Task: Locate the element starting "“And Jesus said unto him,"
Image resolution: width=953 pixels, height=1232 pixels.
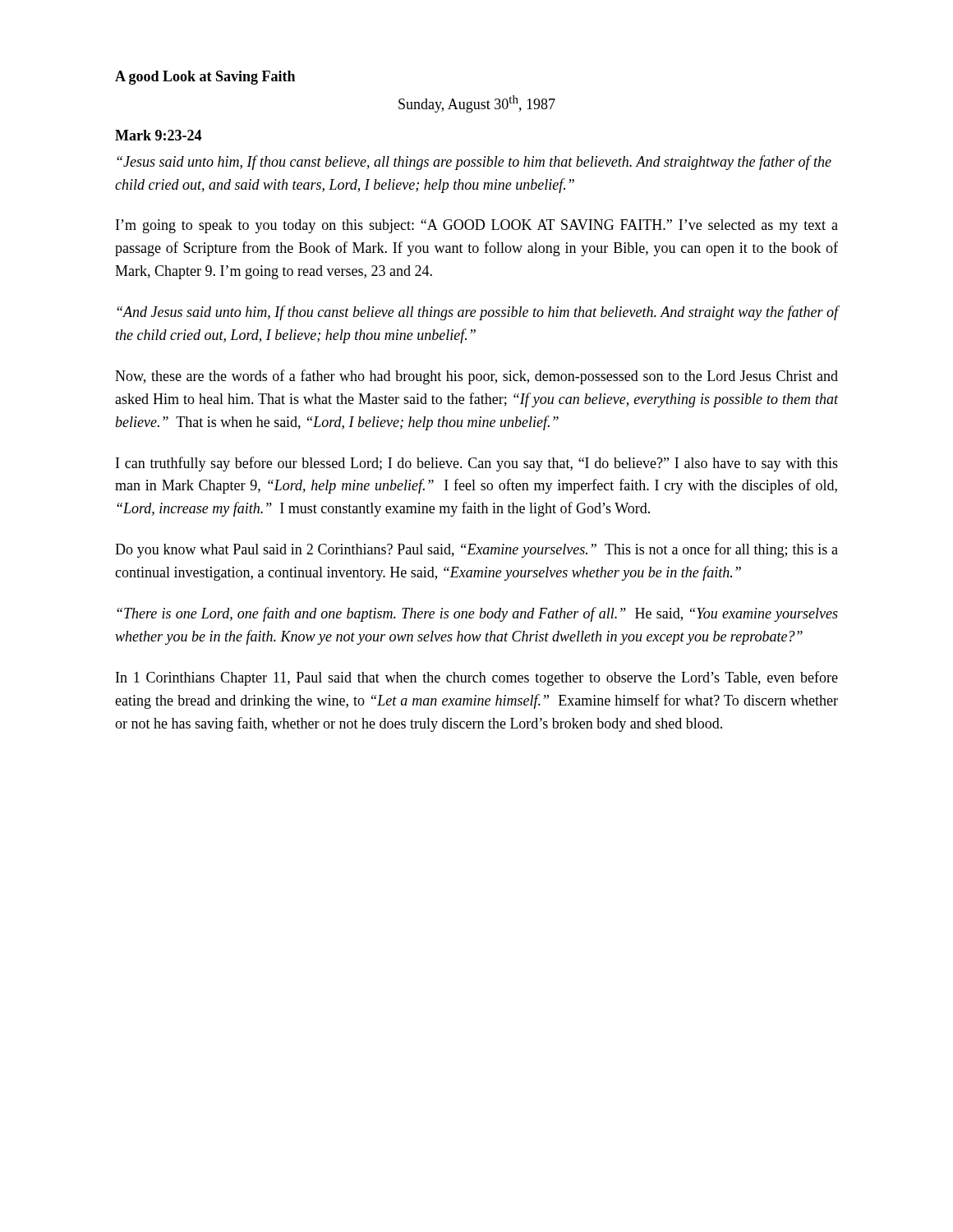Action: point(476,324)
